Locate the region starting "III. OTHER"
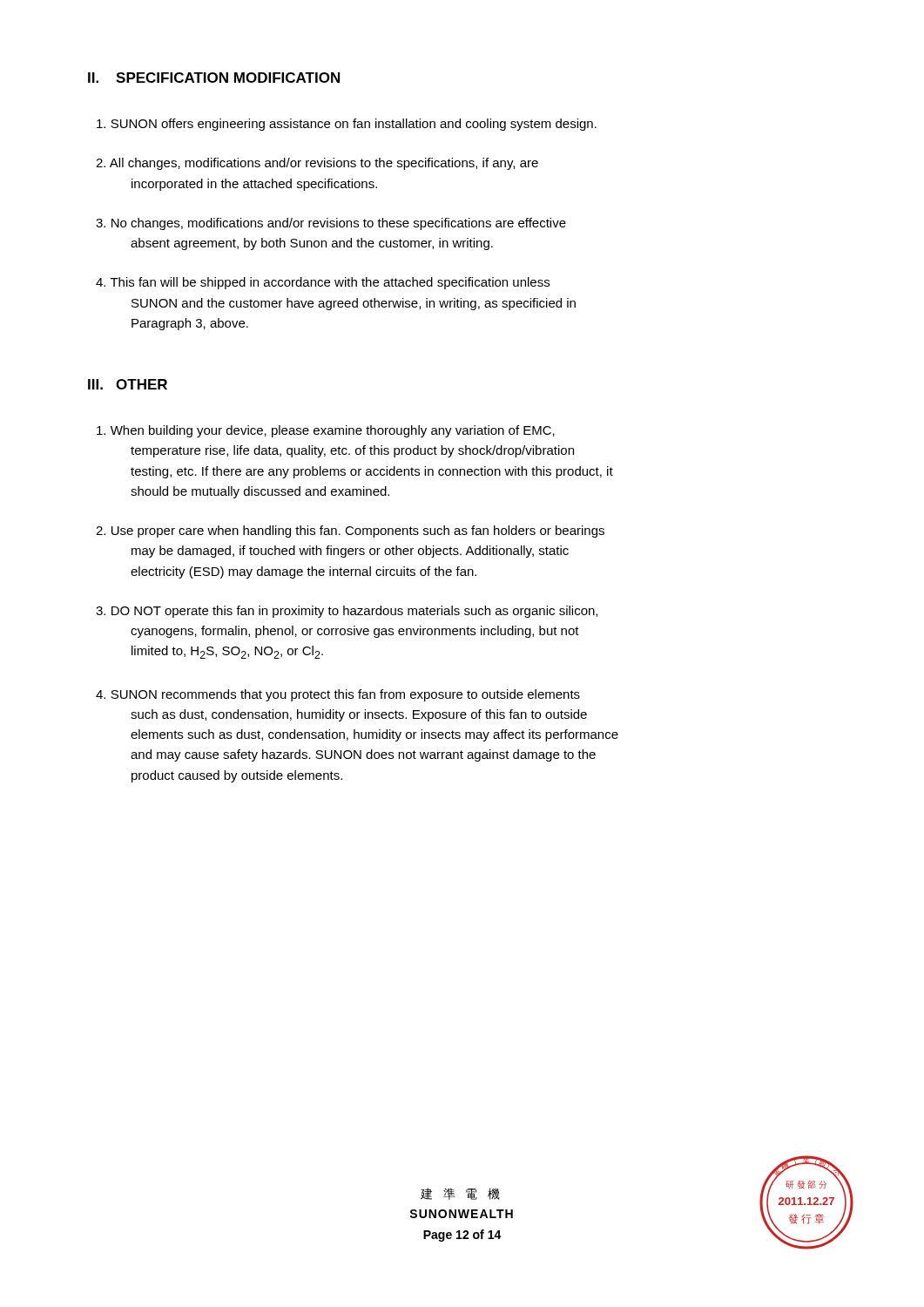Image resolution: width=924 pixels, height=1307 pixels. [127, 385]
